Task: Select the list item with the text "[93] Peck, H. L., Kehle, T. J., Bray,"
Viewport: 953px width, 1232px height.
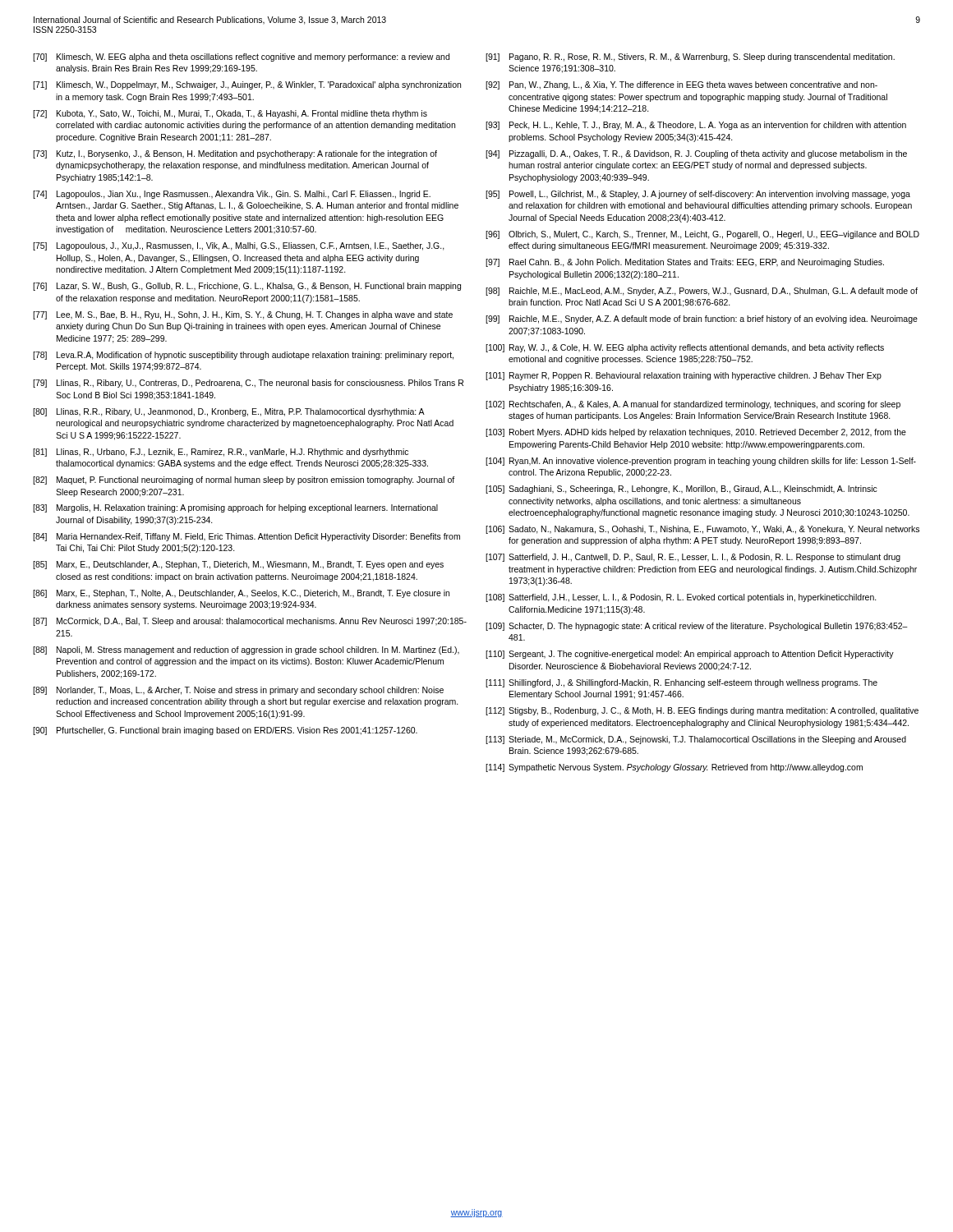Action: (703, 131)
